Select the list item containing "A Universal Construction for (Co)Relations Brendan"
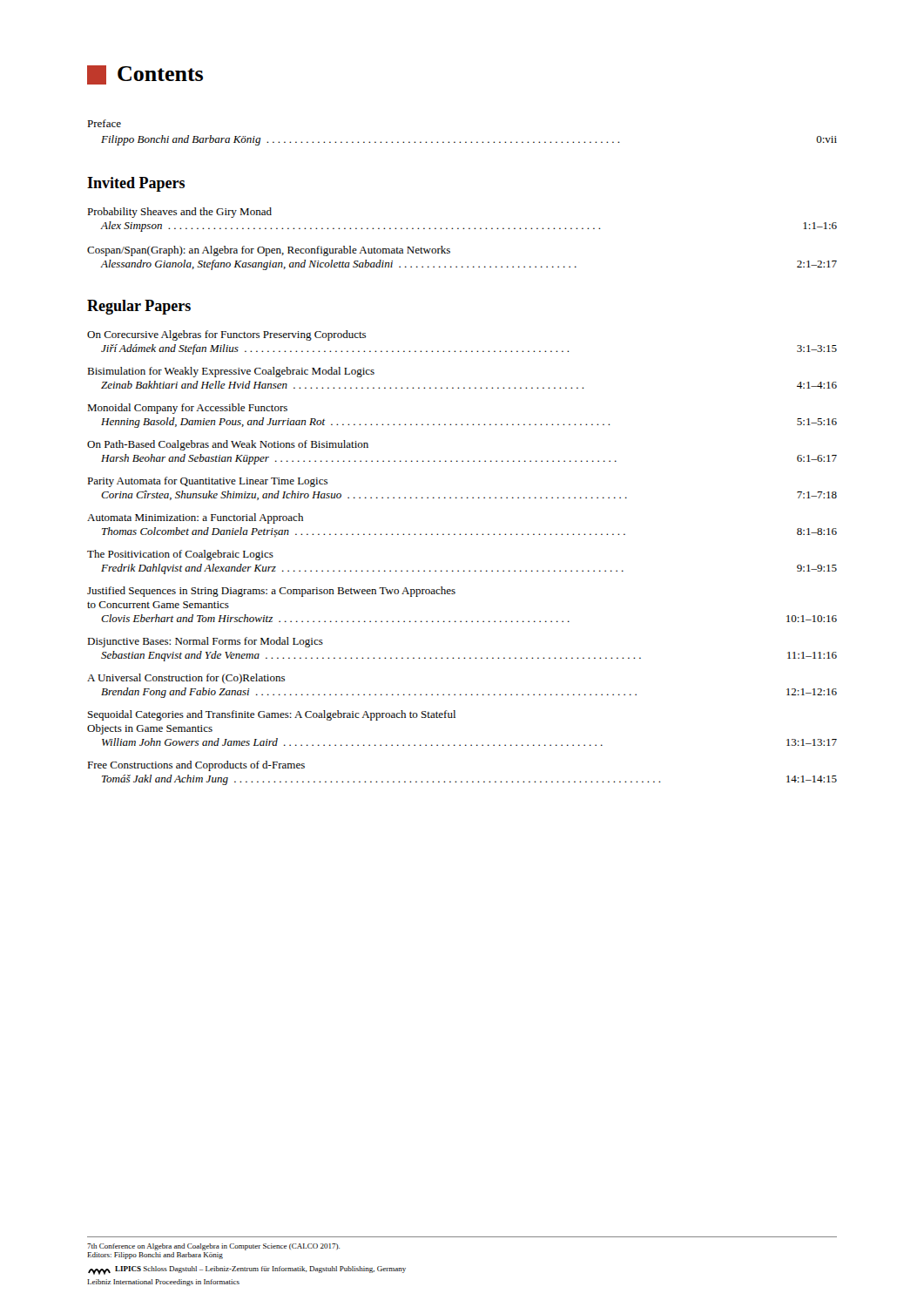Screen dimensions: 1307x924 point(462,685)
